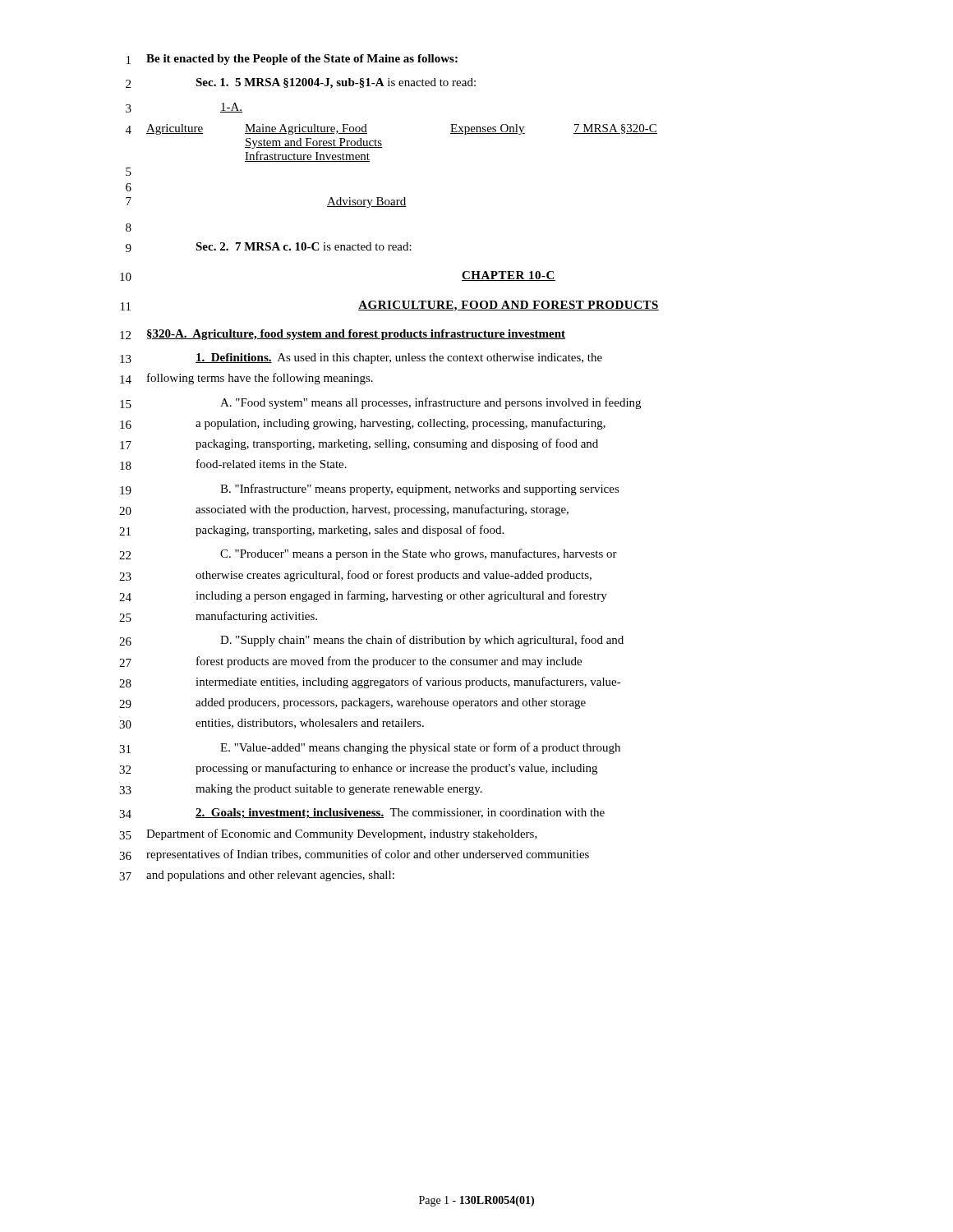Point to the text block starting "12 §320-A. Agriculture, food system and forest"
953x1232 pixels.
point(485,335)
